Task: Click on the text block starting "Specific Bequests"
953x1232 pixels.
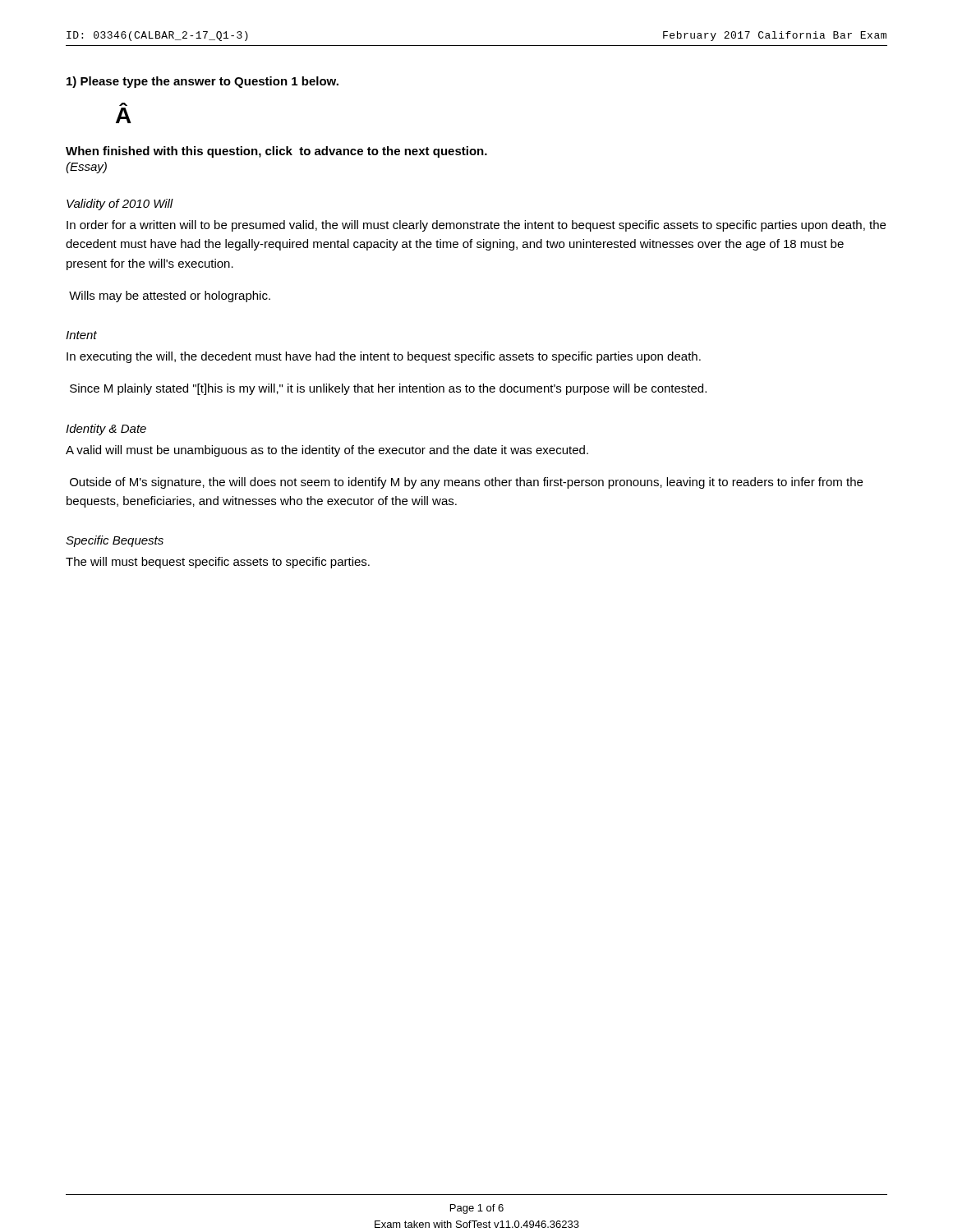Action: point(115,540)
